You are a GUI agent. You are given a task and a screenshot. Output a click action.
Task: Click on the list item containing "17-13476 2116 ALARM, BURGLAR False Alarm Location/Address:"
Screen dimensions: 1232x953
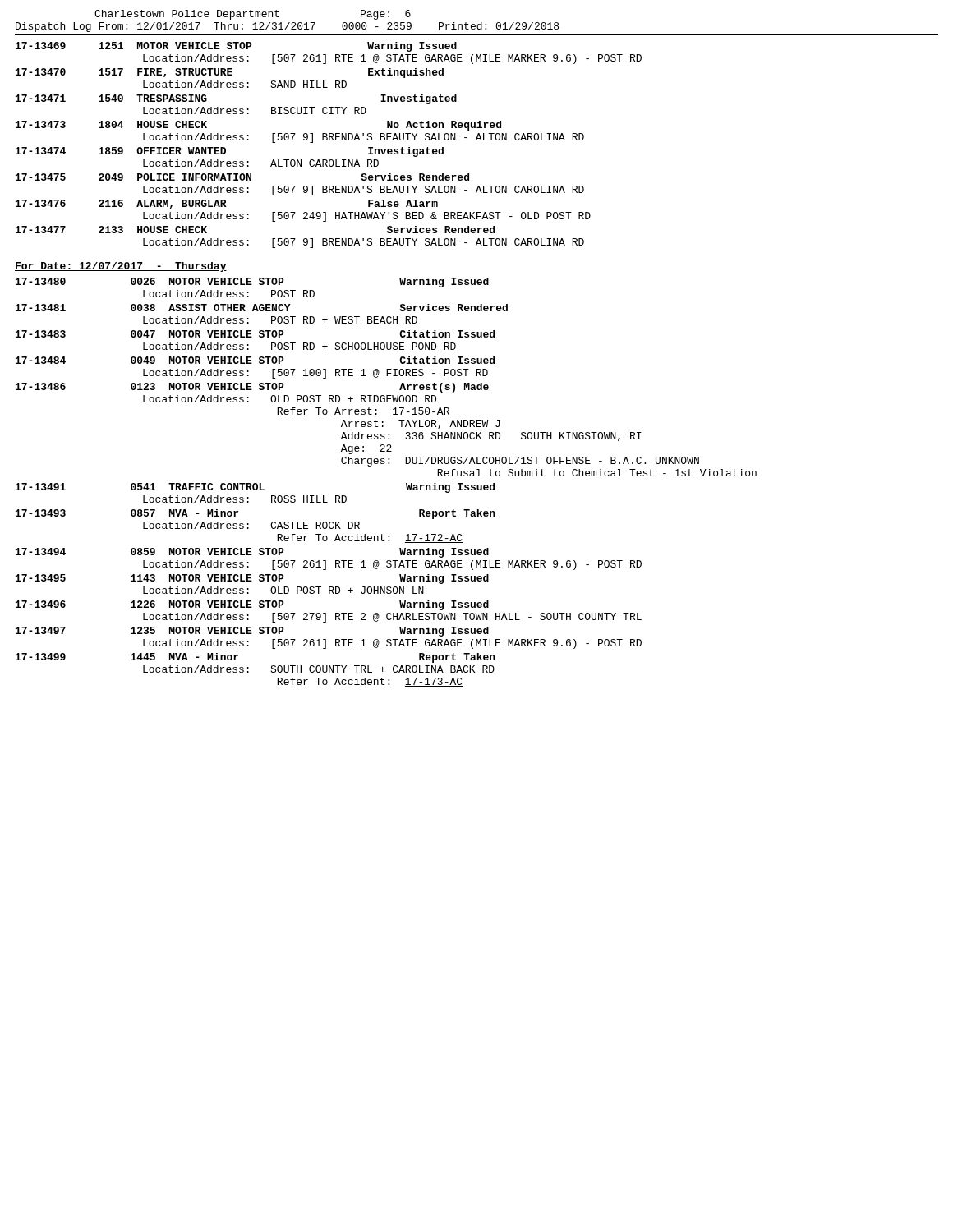(476, 210)
